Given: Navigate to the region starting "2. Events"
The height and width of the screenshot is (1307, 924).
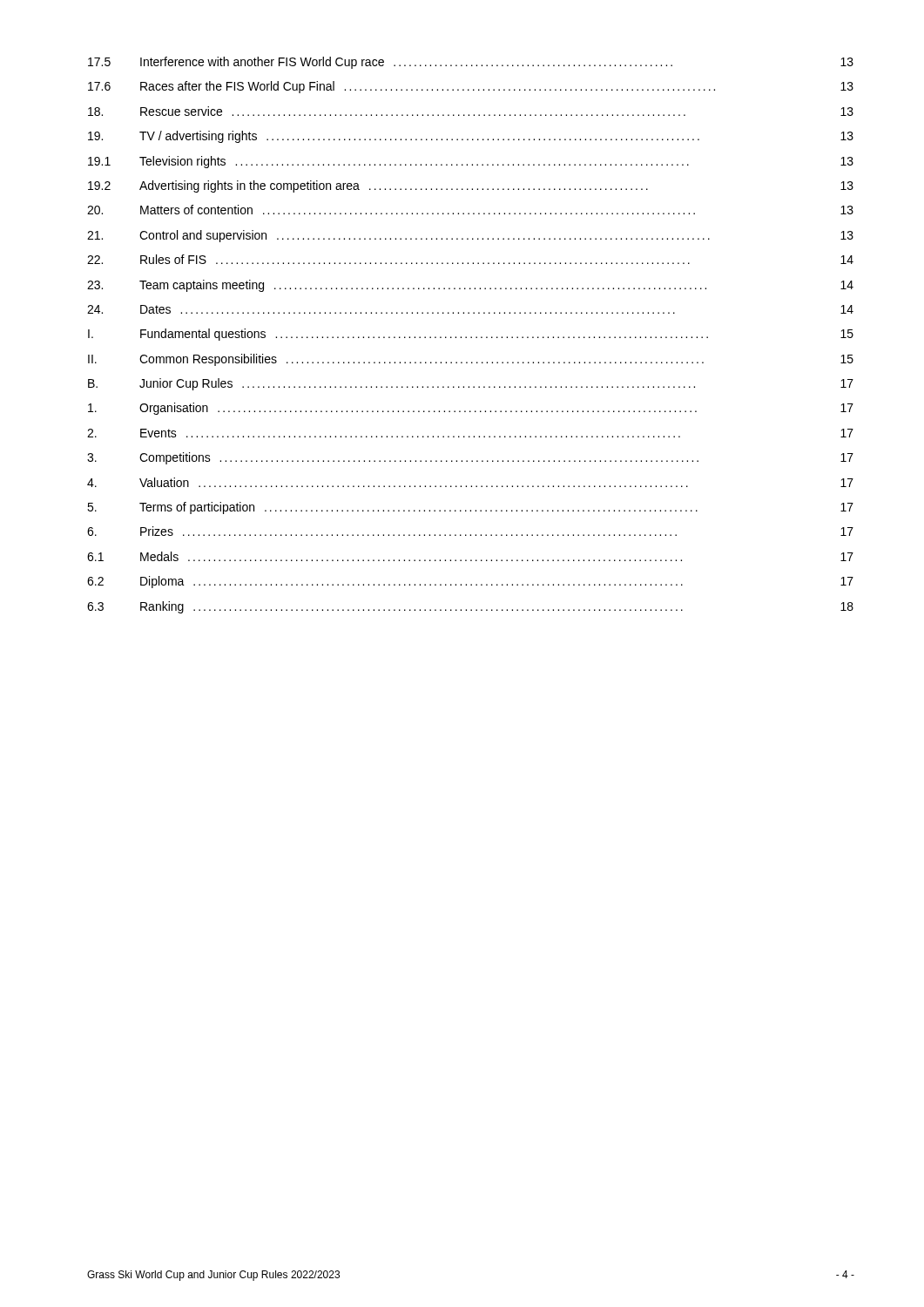Looking at the screenshot, I should (470, 433).
